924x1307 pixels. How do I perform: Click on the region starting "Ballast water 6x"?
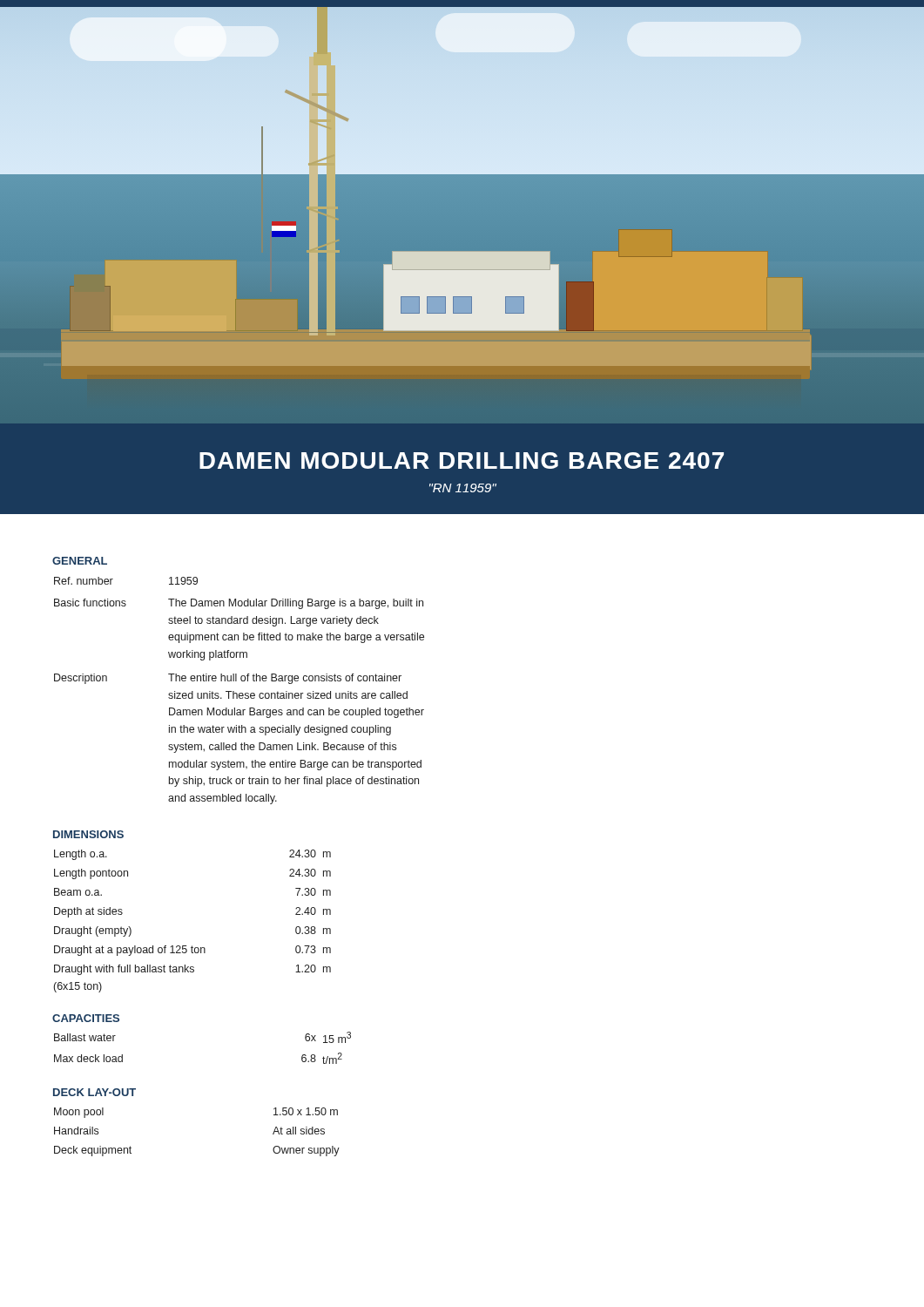tap(79, 1037)
